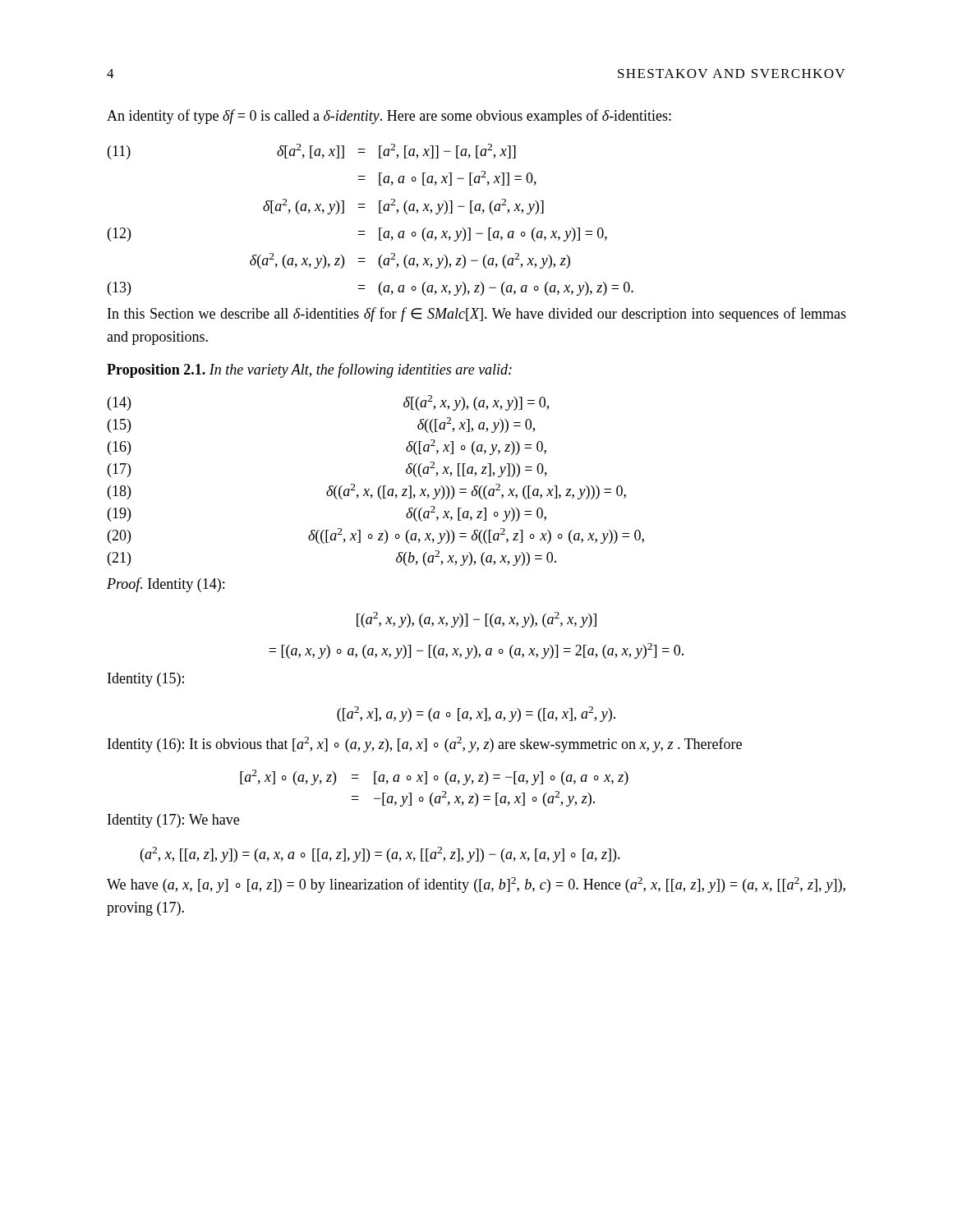Viewport: 953px width, 1232px height.
Task: Click on the text that says "Identity (15):"
Action: pyautogui.click(x=146, y=680)
